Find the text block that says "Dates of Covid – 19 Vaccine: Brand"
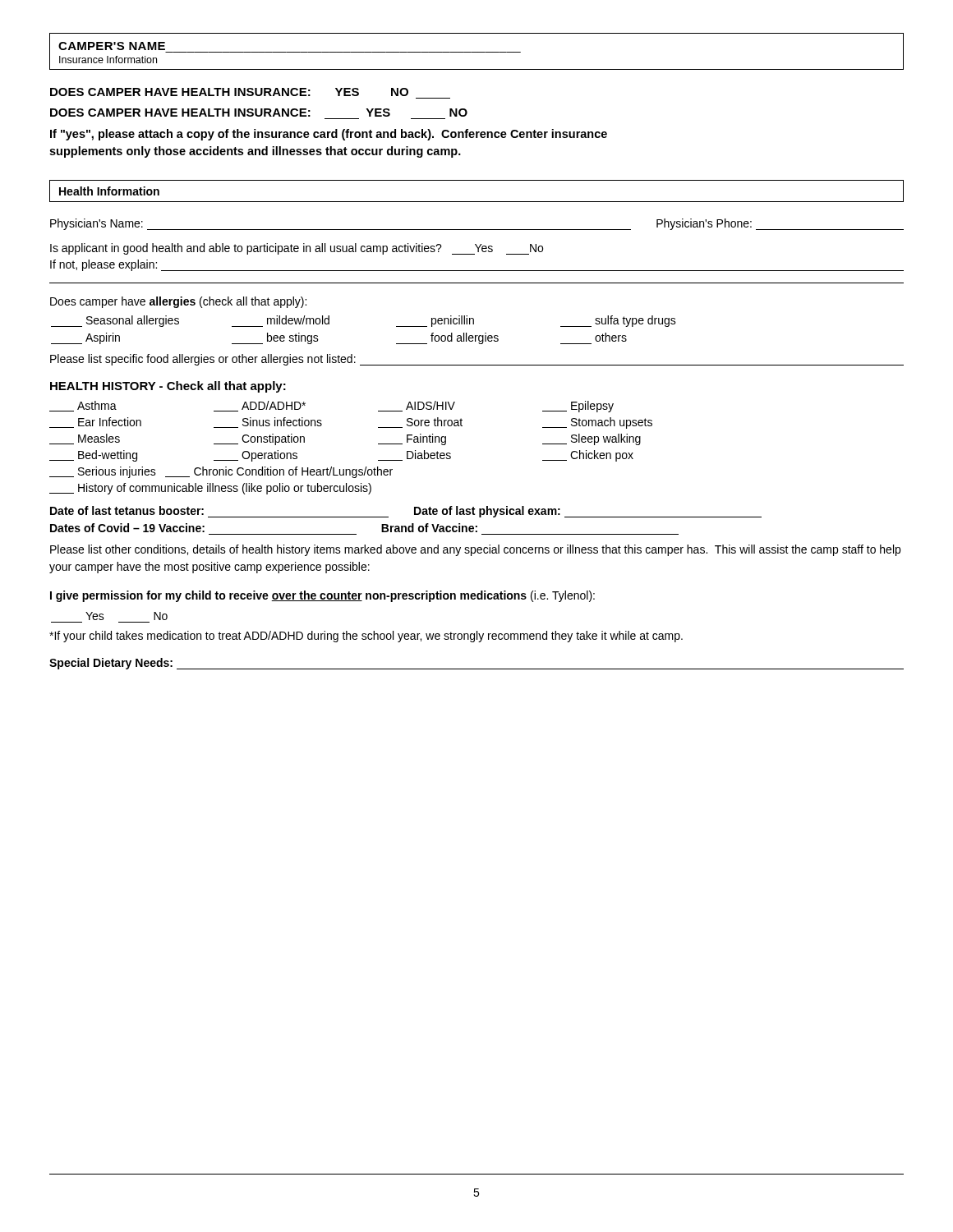The image size is (953, 1232). [364, 528]
